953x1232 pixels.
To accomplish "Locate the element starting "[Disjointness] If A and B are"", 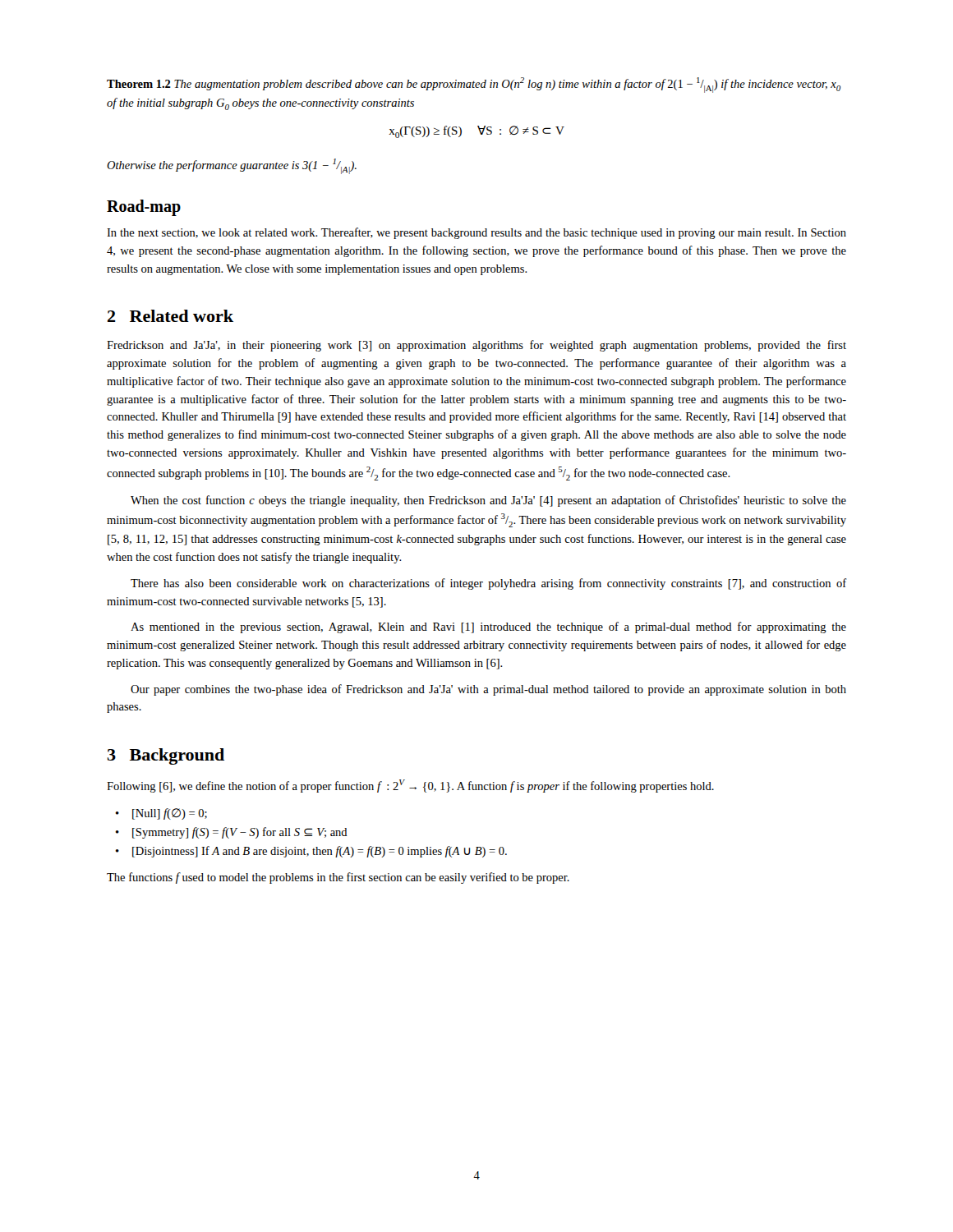I will click(319, 851).
